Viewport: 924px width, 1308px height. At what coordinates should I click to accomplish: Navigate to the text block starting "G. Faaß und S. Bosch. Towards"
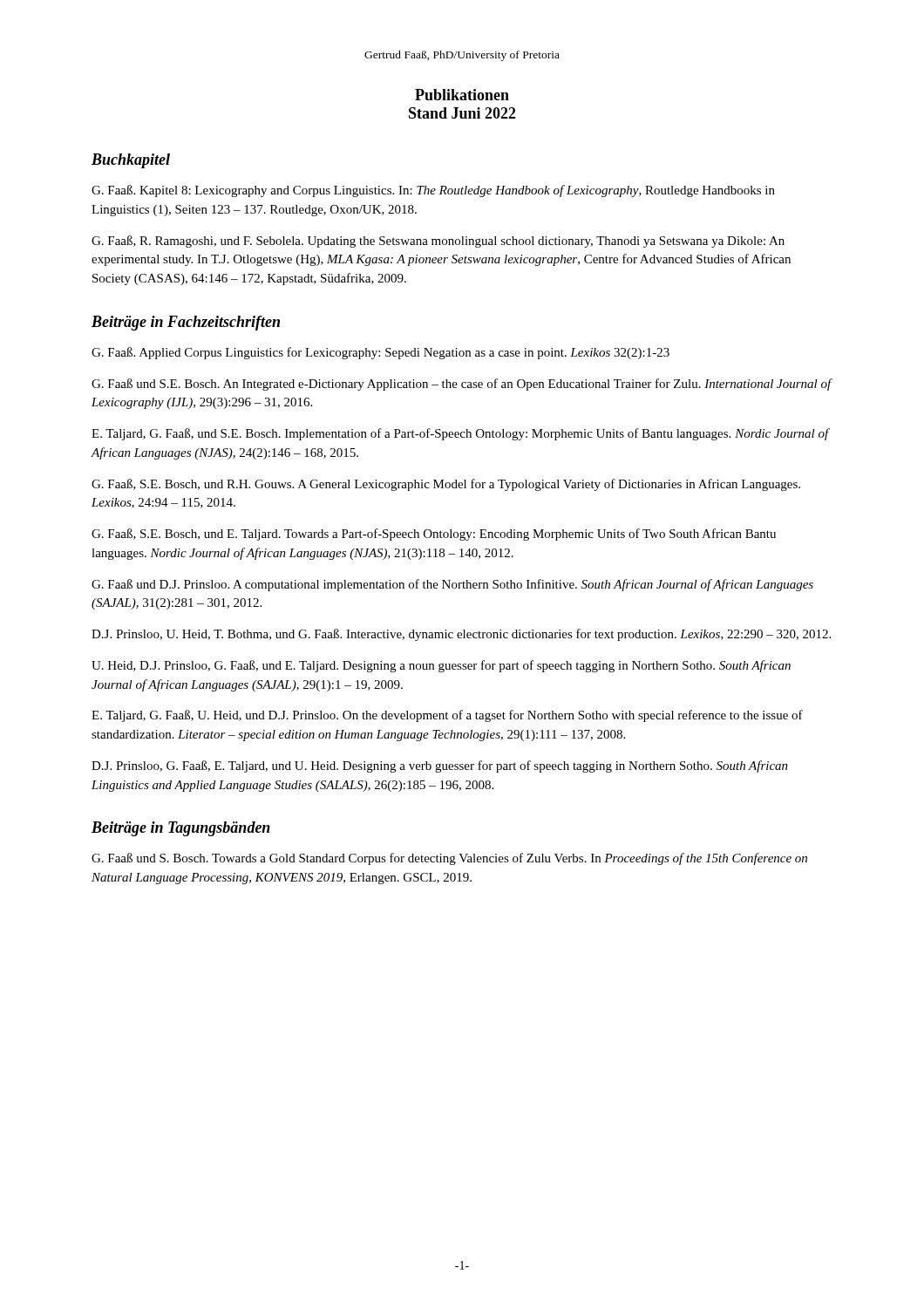[450, 868]
